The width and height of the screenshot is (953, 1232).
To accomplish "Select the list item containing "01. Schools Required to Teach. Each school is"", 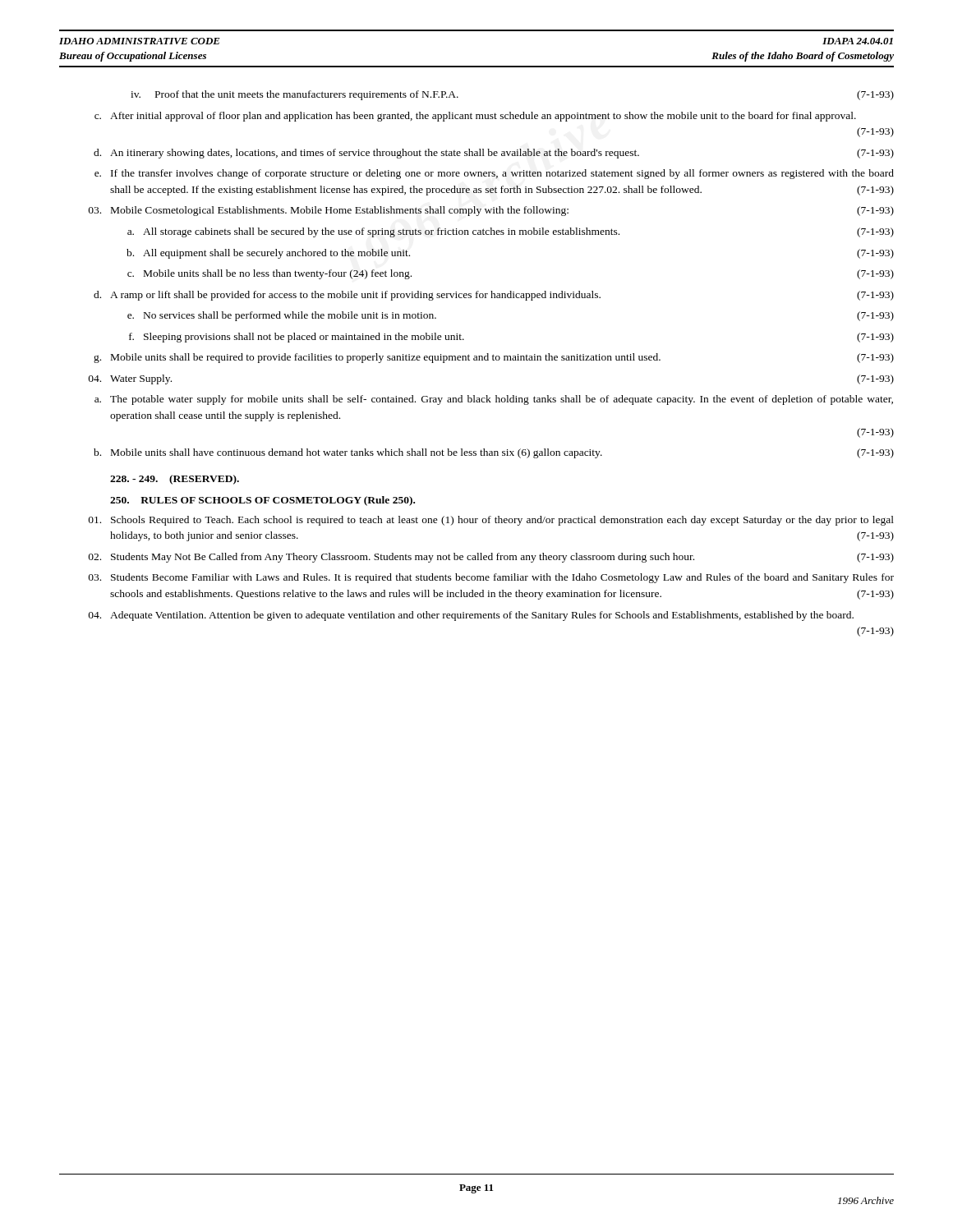I will (476, 527).
